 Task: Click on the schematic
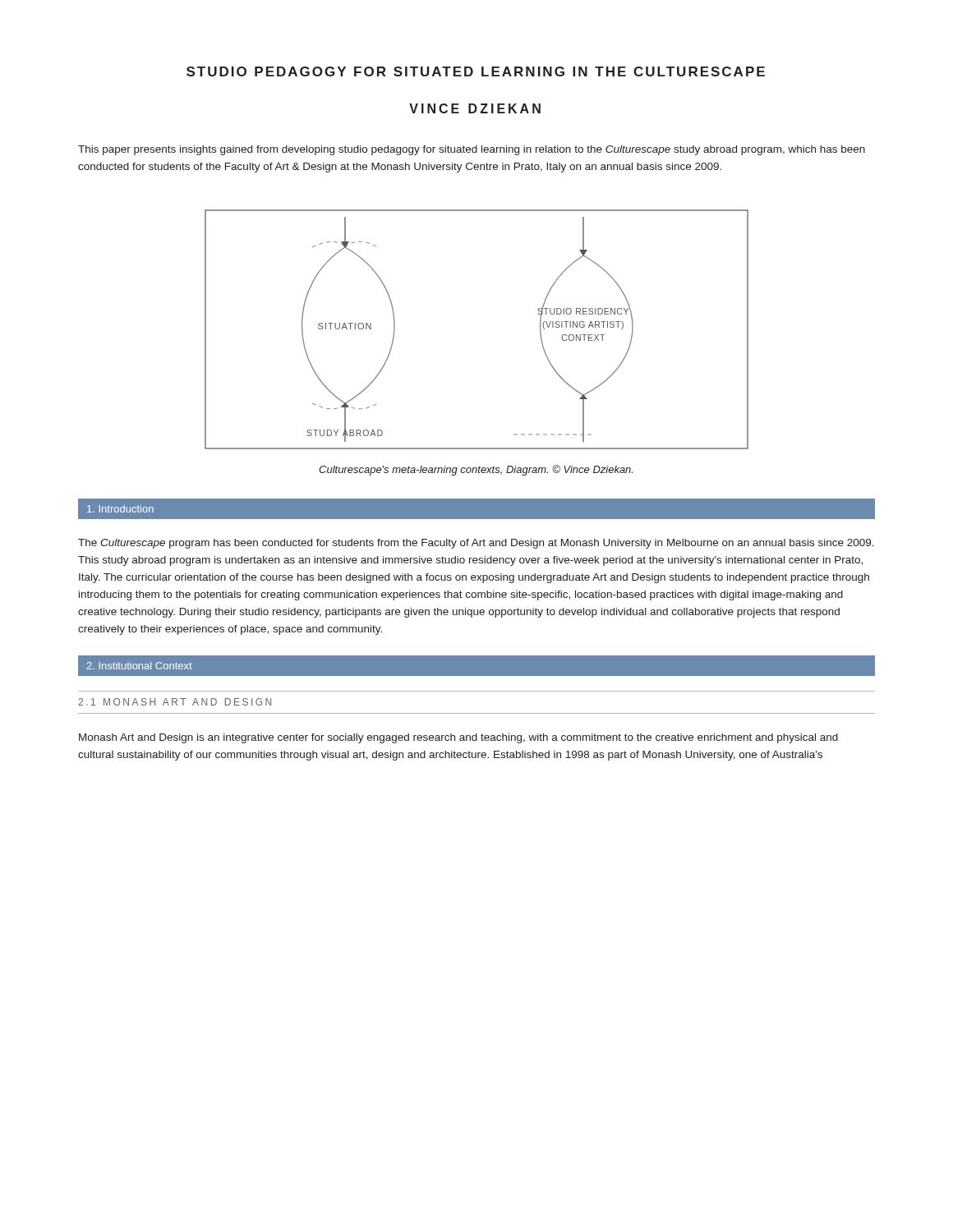point(476,329)
